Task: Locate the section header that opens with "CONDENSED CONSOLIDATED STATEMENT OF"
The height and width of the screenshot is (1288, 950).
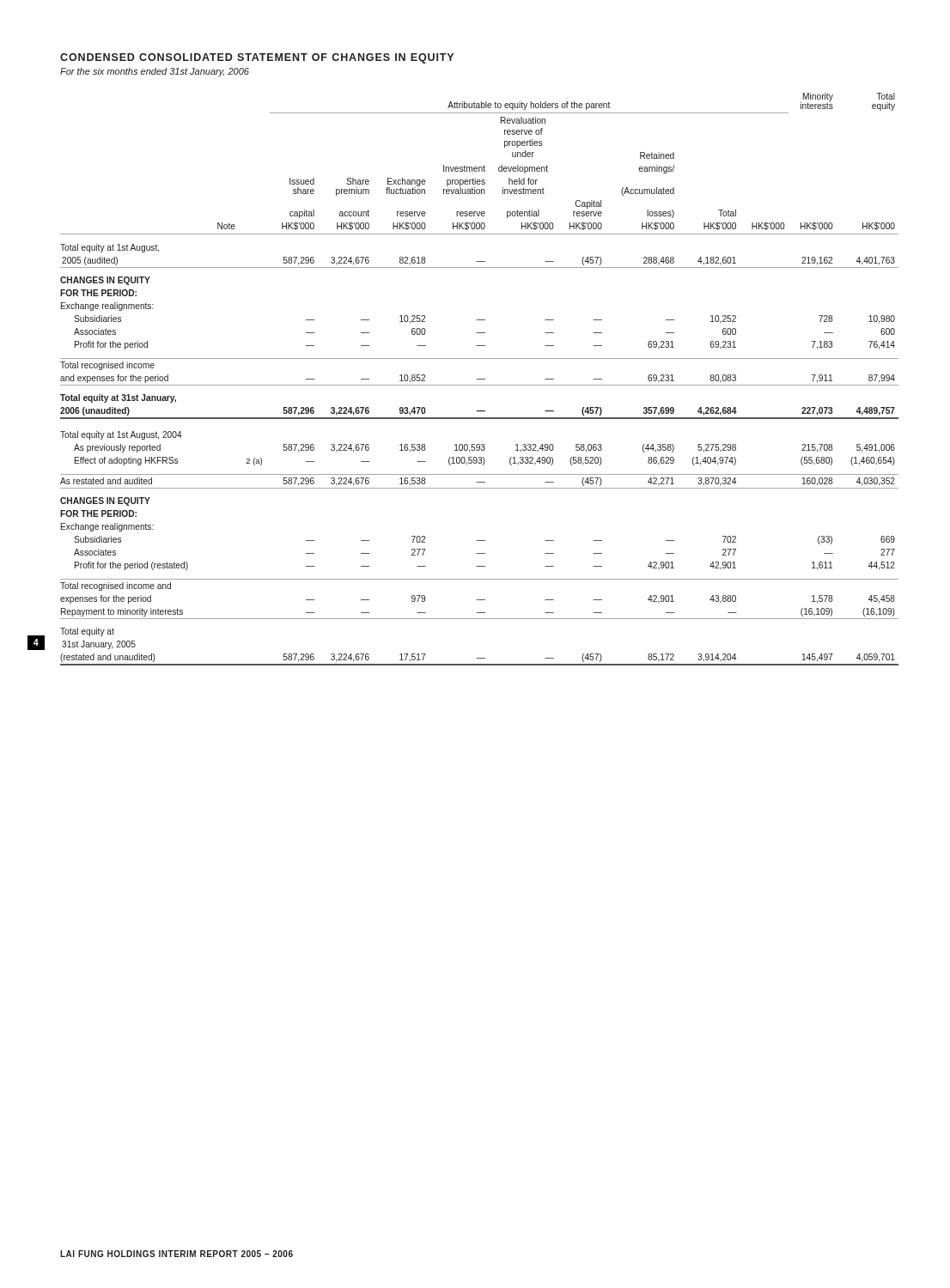Action: (257, 58)
